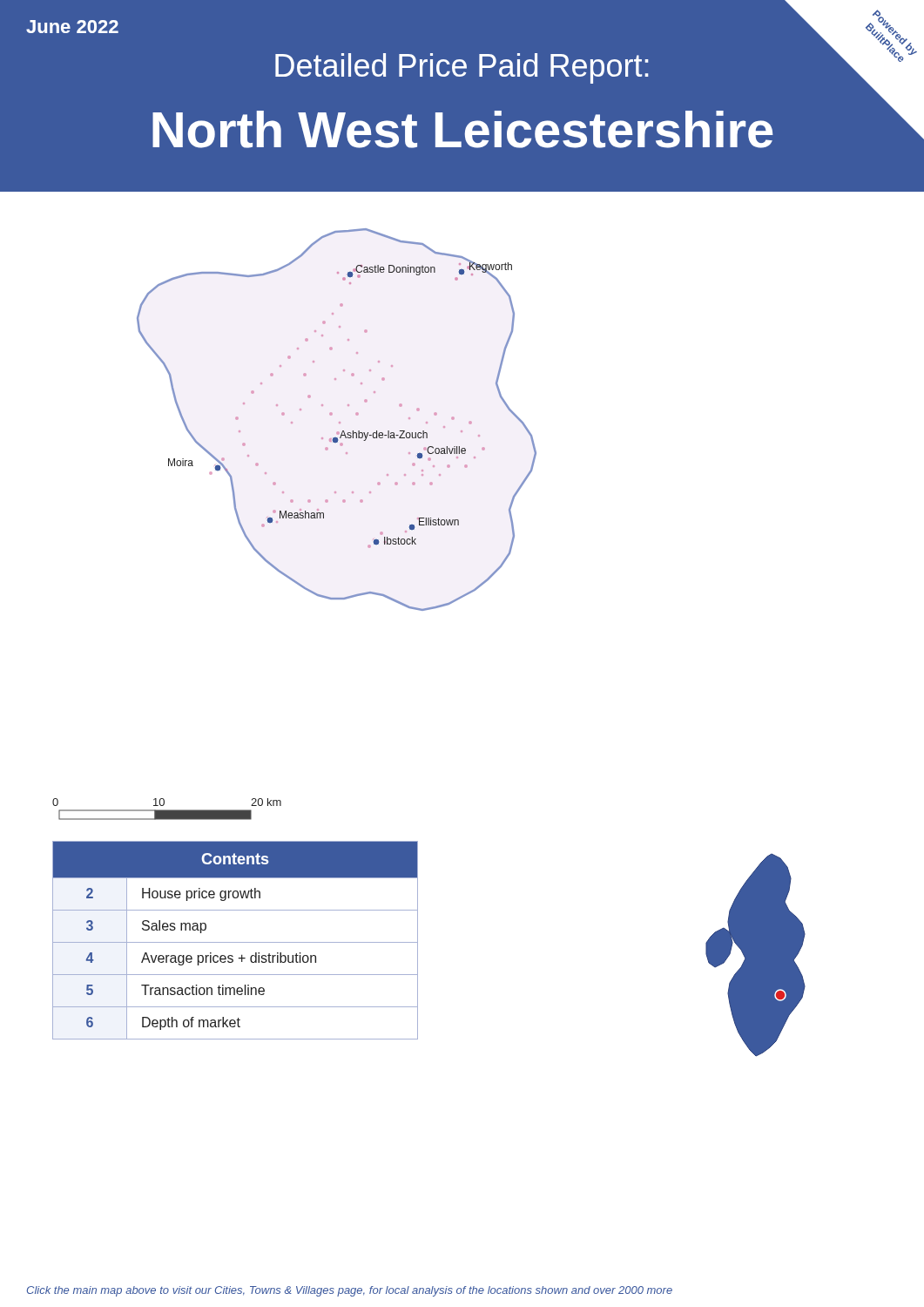Click on the caption containing "Click the main map above to"
The height and width of the screenshot is (1307, 924).
pyautogui.click(x=349, y=1290)
